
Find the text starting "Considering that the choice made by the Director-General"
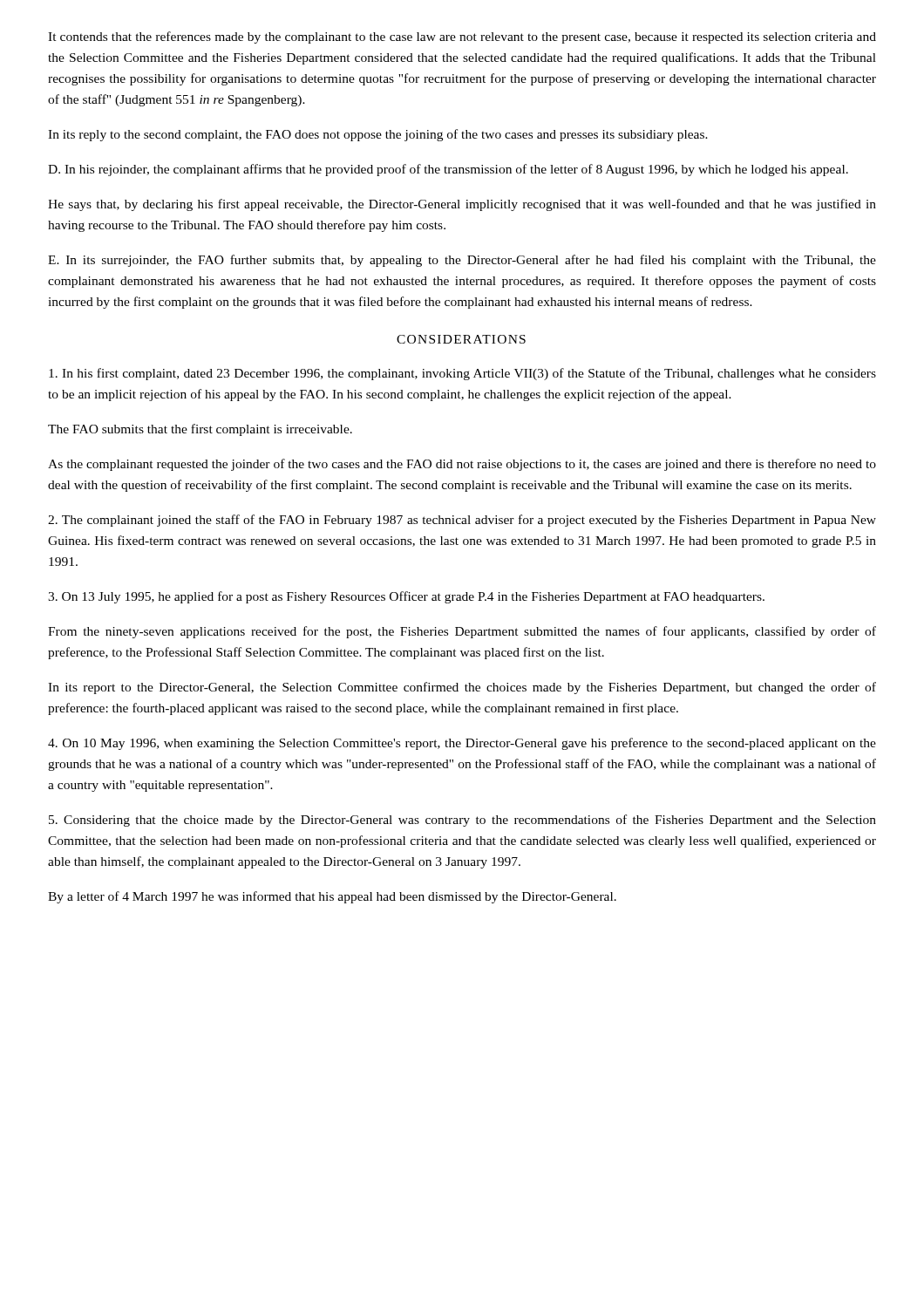[x=462, y=841]
